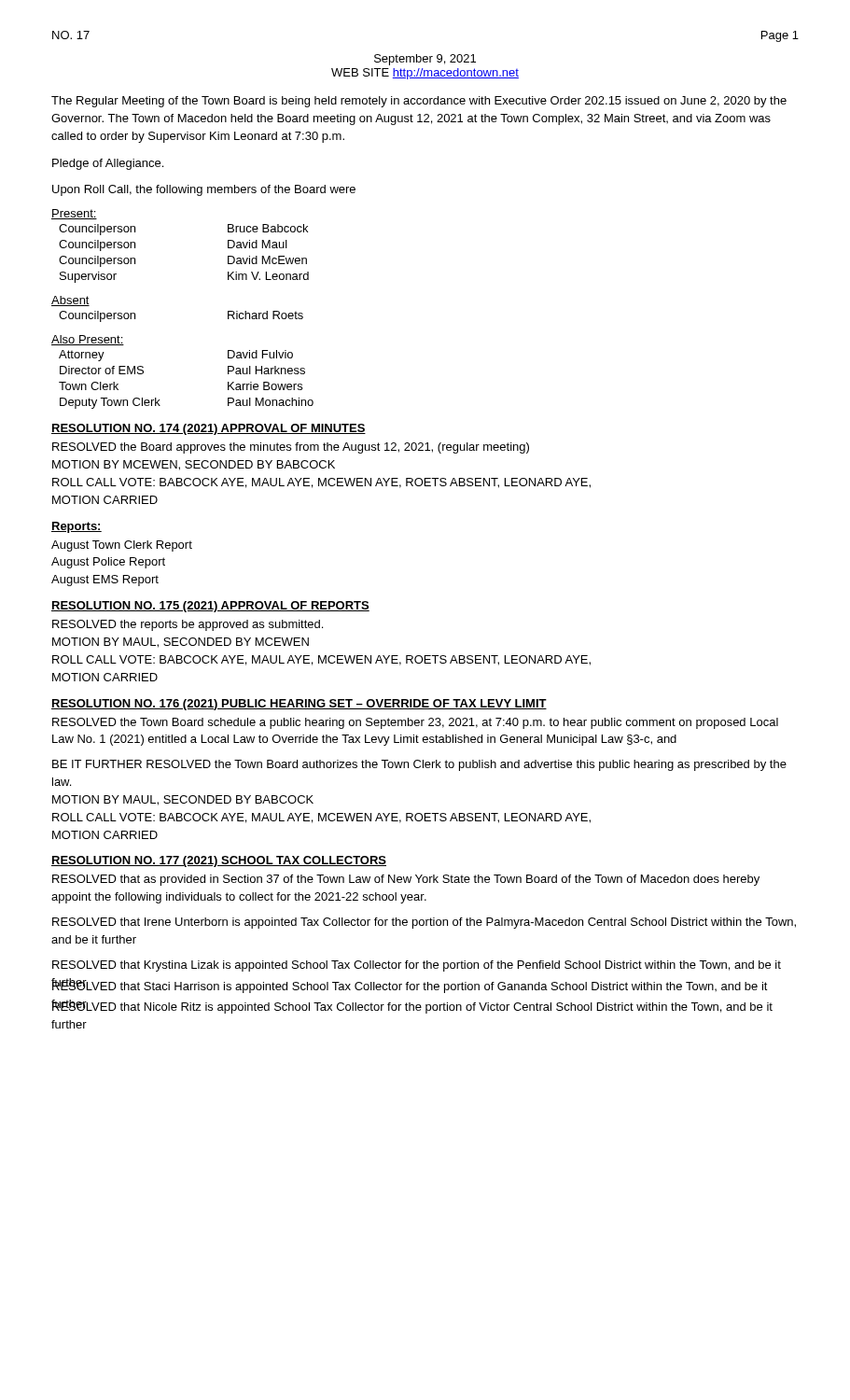Where does it say "Pledge of Allegiance."?

(108, 162)
